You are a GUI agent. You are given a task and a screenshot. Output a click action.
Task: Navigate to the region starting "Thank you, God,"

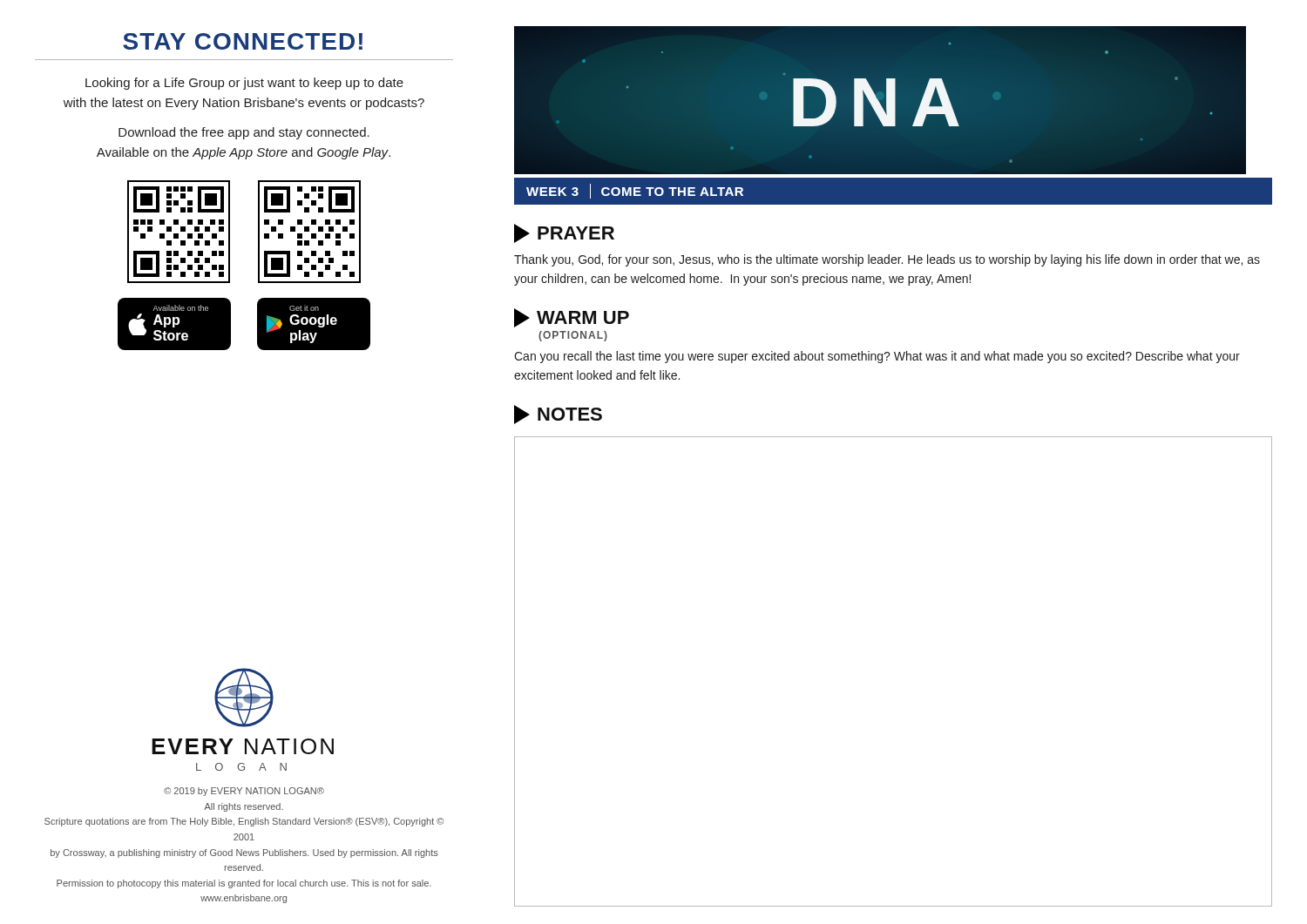tap(887, 269)
